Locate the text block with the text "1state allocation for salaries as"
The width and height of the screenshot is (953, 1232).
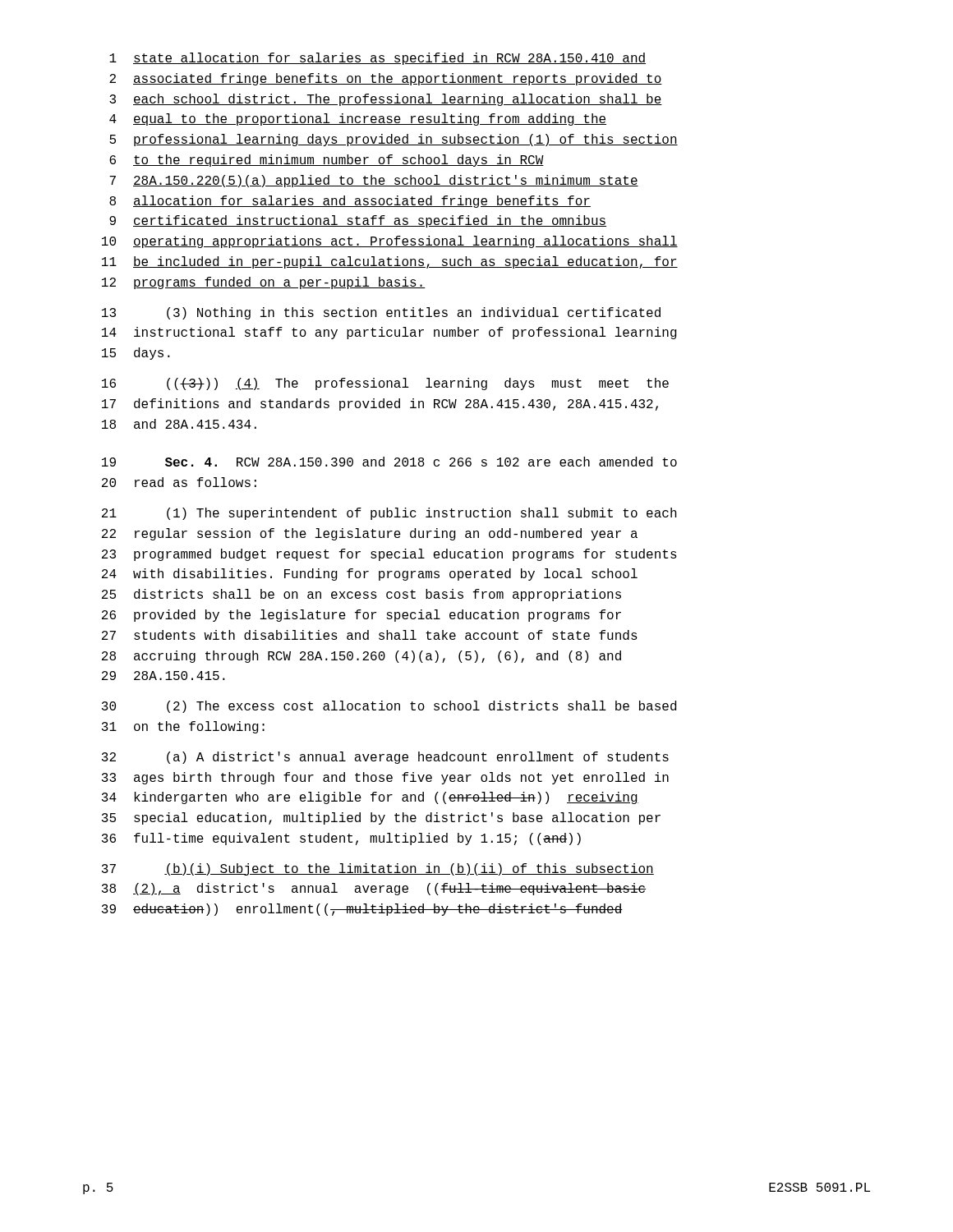click(x=476, y=171)
